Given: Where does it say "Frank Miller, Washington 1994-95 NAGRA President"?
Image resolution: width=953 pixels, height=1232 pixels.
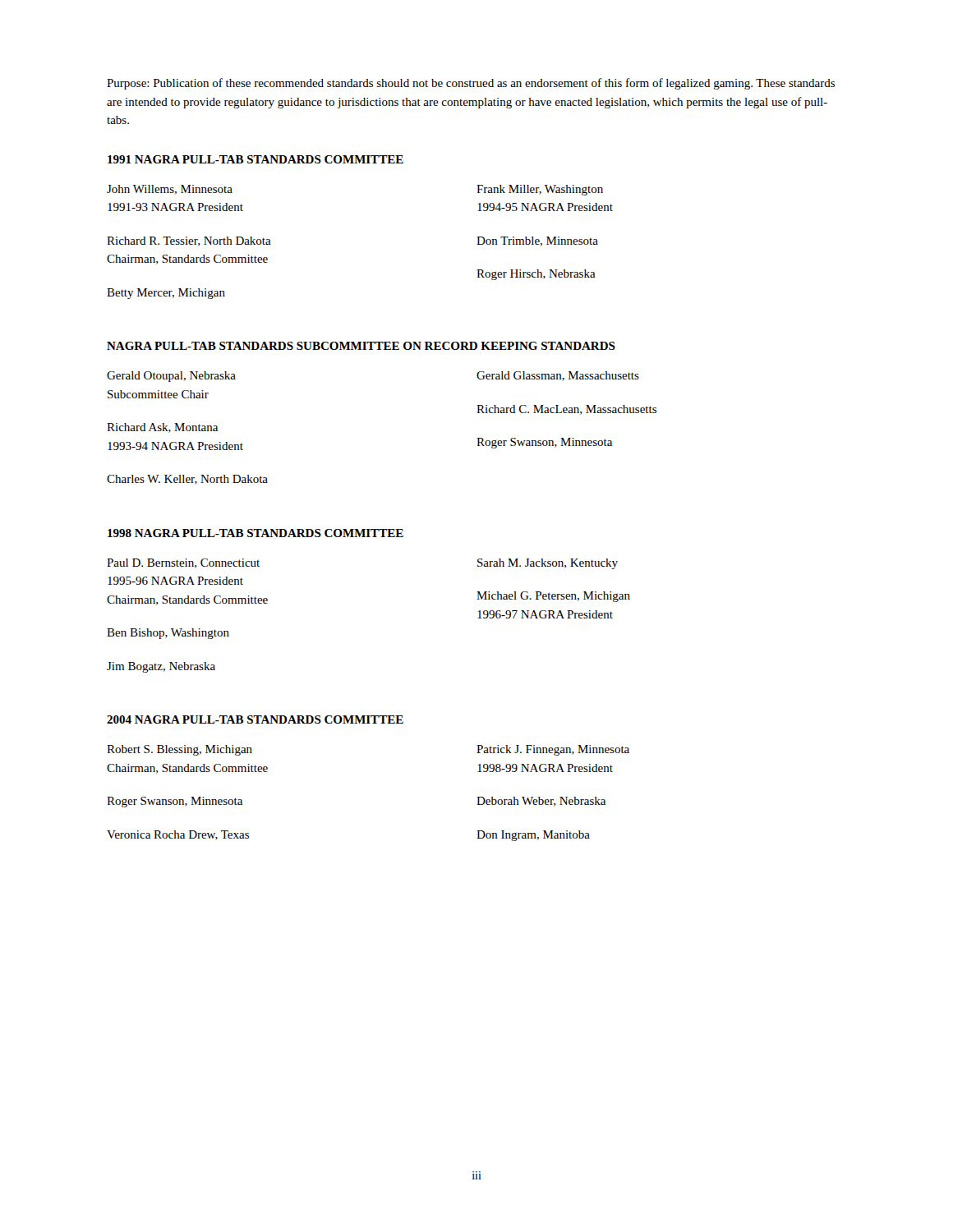Looking at the screenshot, I should tap(545, 198).
